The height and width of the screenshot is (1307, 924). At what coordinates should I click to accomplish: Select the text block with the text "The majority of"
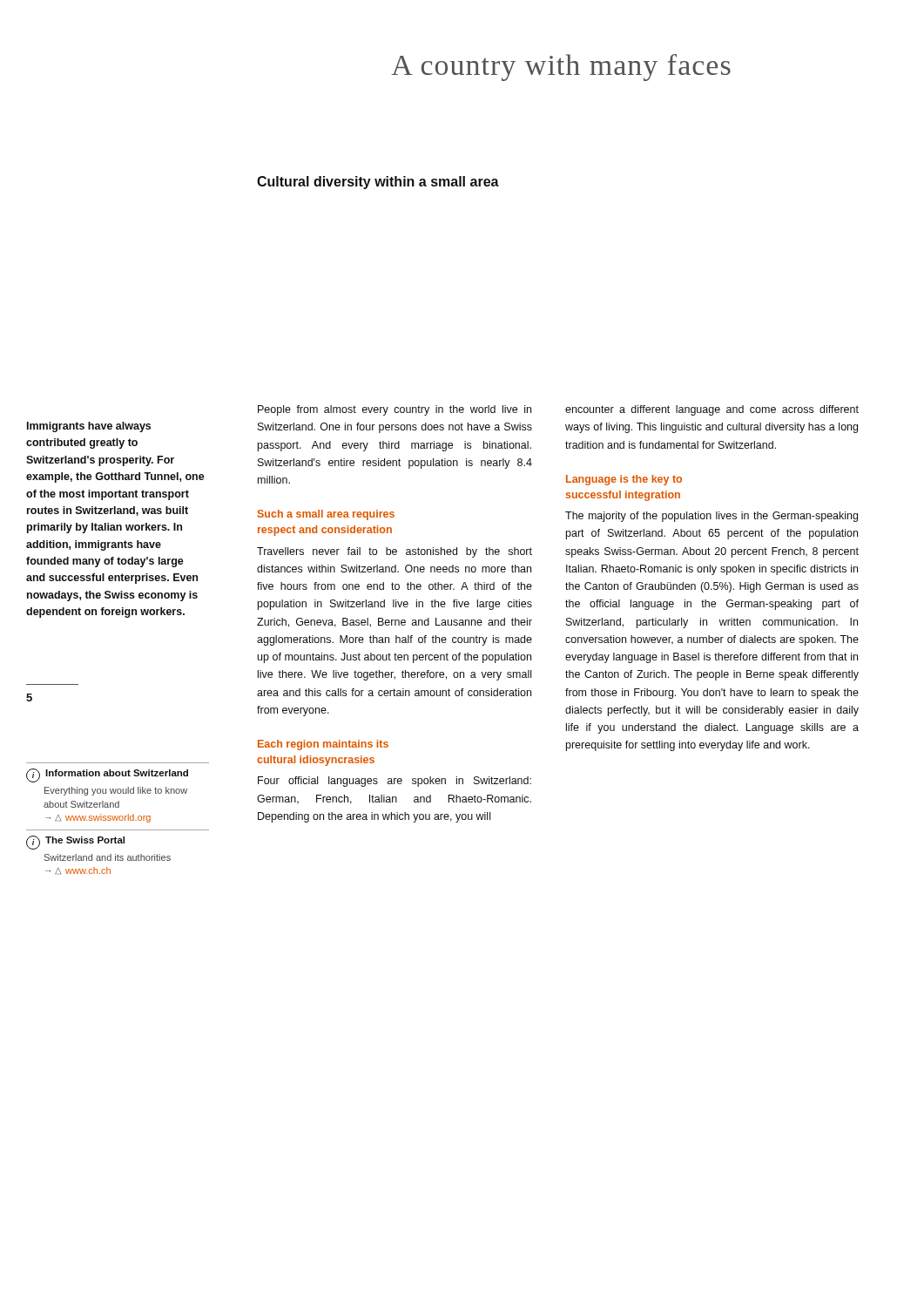click(x=712, y=631)
